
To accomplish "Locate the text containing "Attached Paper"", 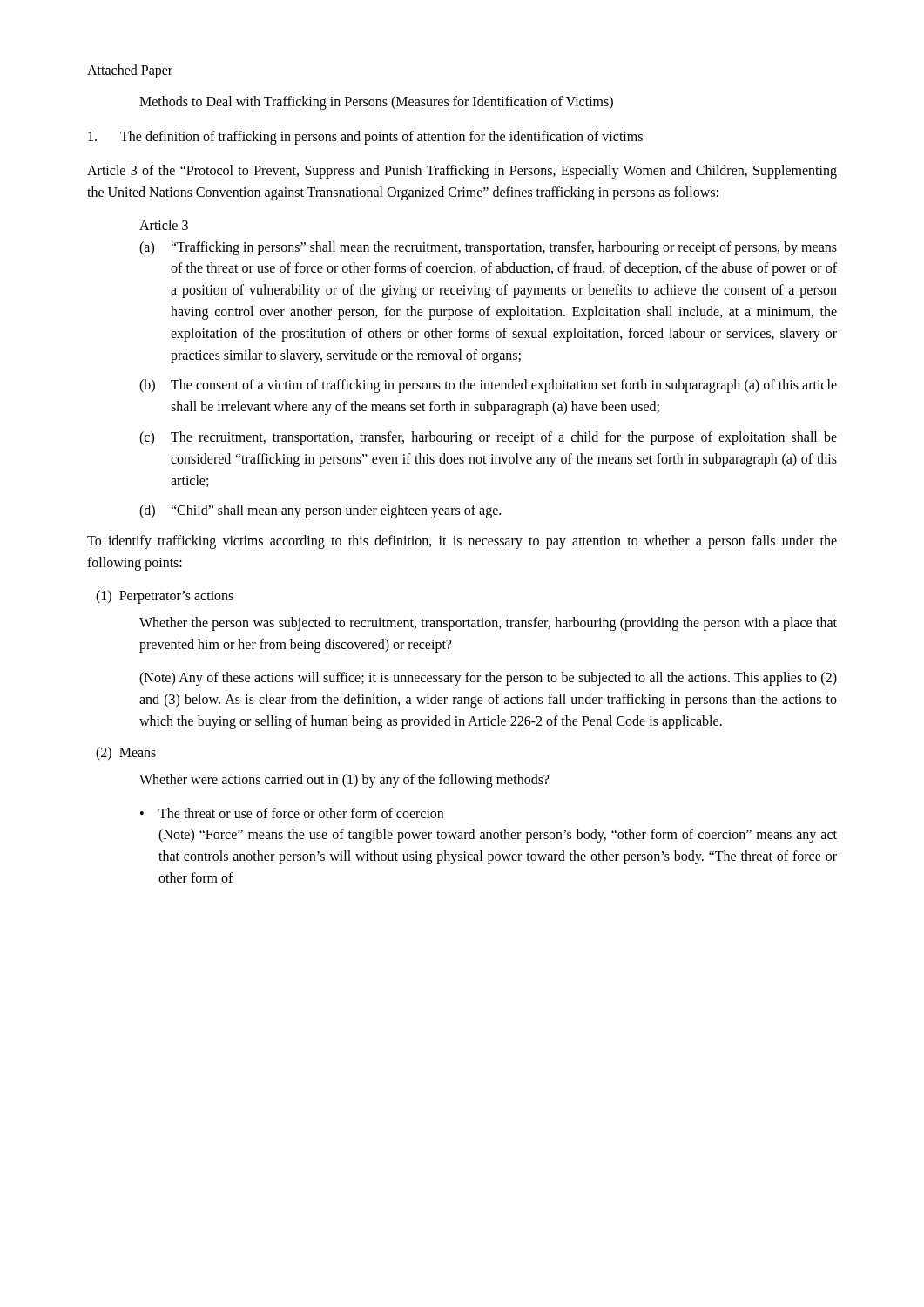I will click(130, 70).
